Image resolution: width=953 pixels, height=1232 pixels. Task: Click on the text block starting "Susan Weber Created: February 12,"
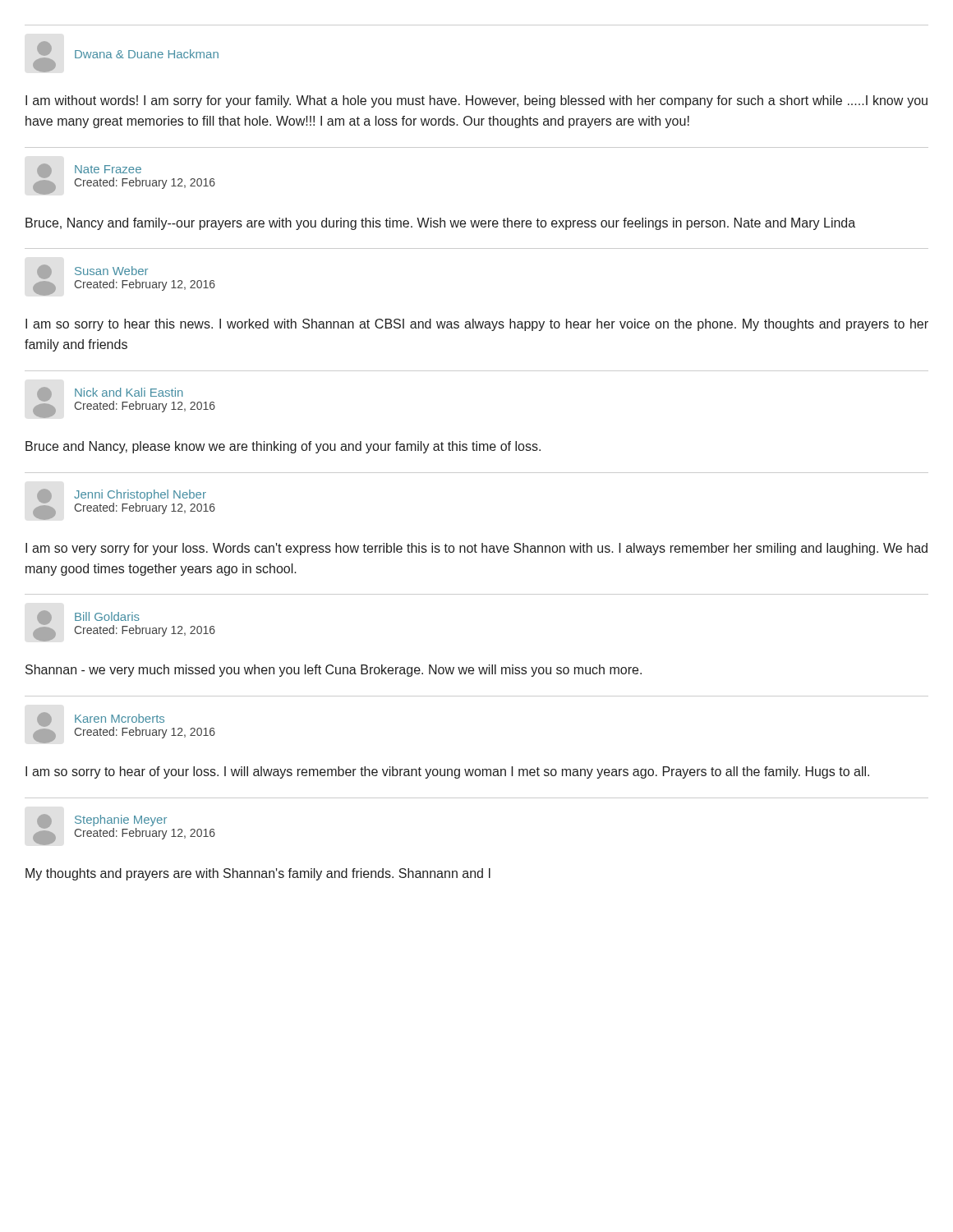pos(124,280)
